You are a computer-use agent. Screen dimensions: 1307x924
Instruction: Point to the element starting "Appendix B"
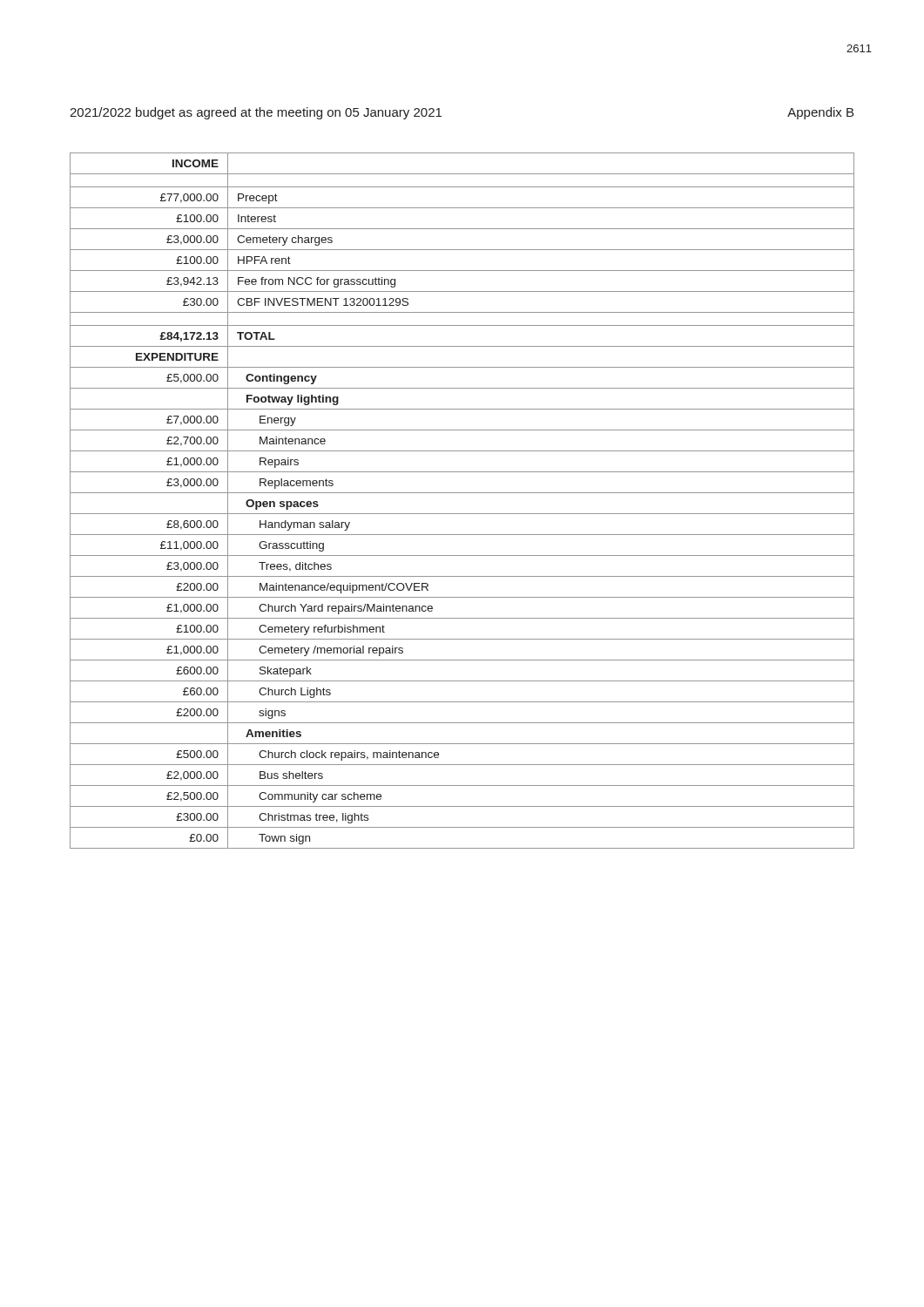click(821, 112)
